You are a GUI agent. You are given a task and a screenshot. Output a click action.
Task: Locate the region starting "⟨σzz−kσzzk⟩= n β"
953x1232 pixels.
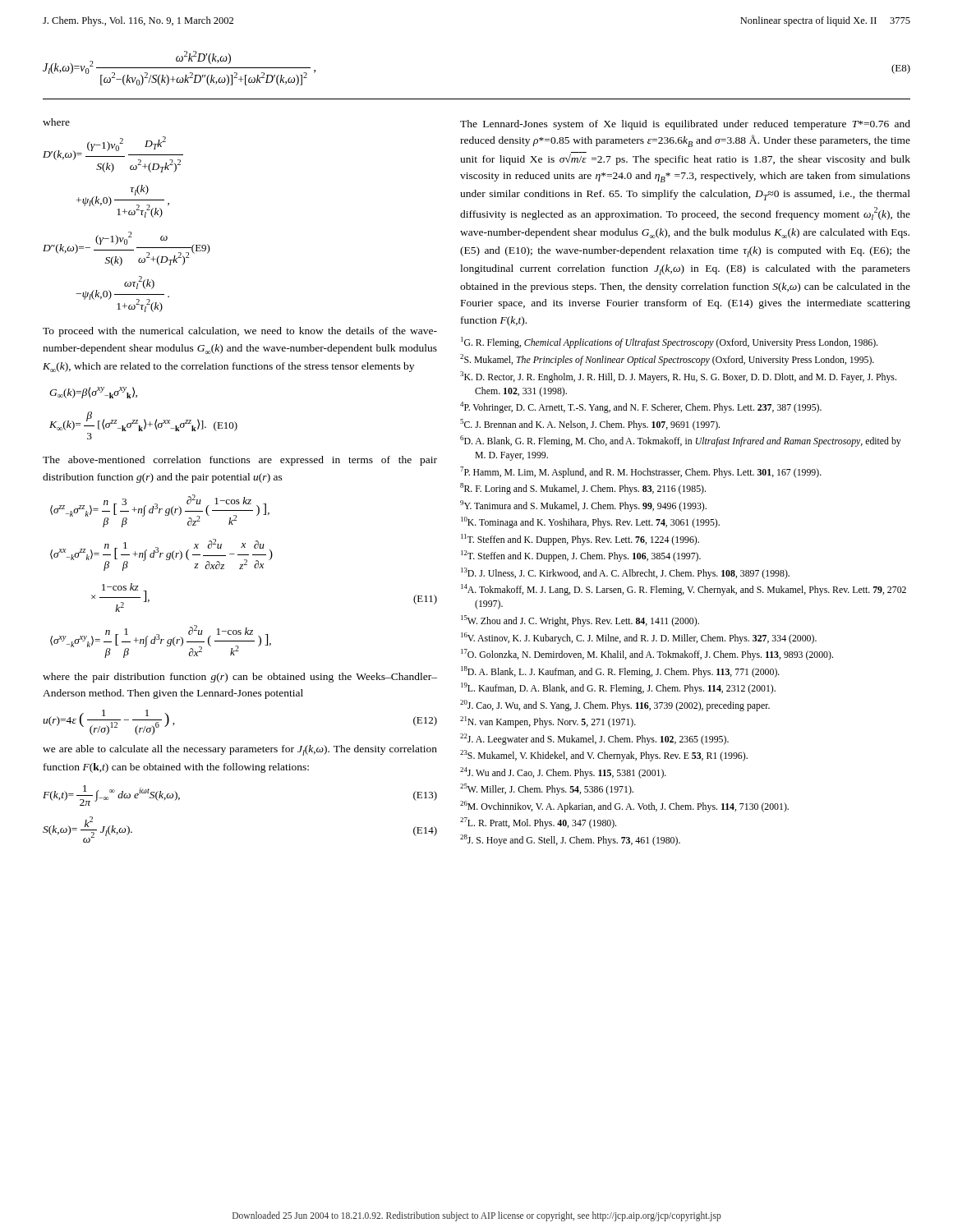[x=243, y=577]
